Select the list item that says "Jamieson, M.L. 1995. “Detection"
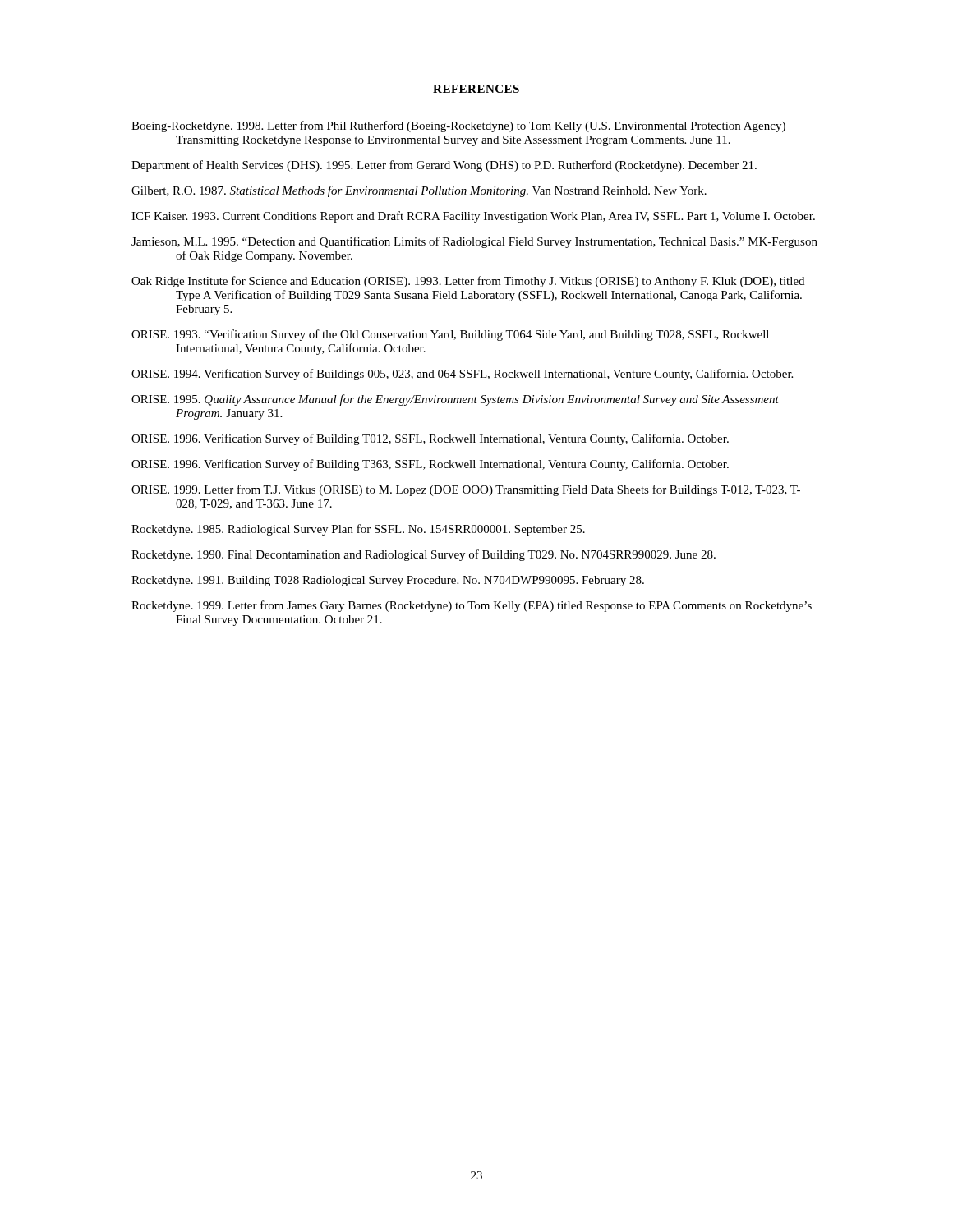 474,248
